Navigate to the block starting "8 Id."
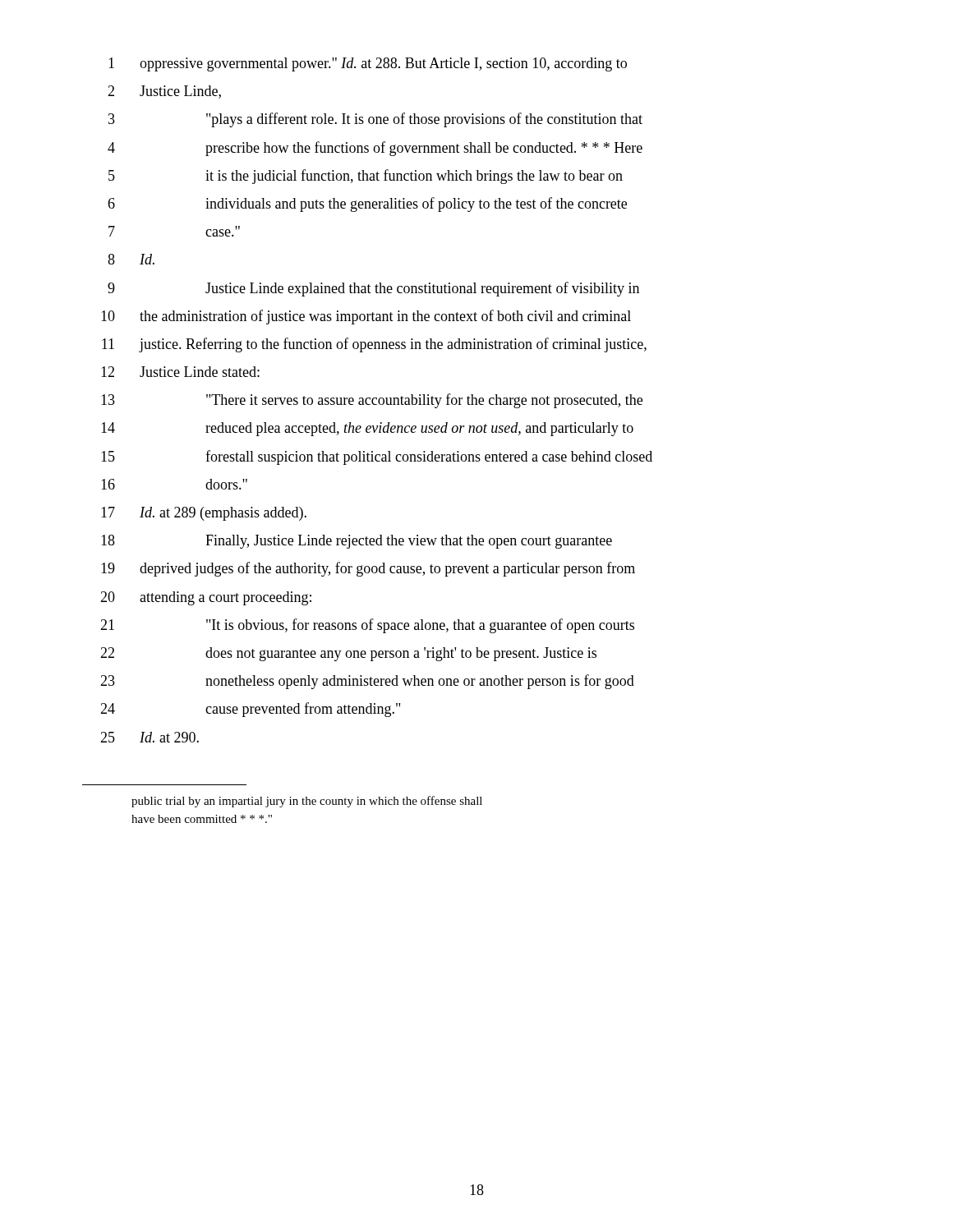 point(146,259)
